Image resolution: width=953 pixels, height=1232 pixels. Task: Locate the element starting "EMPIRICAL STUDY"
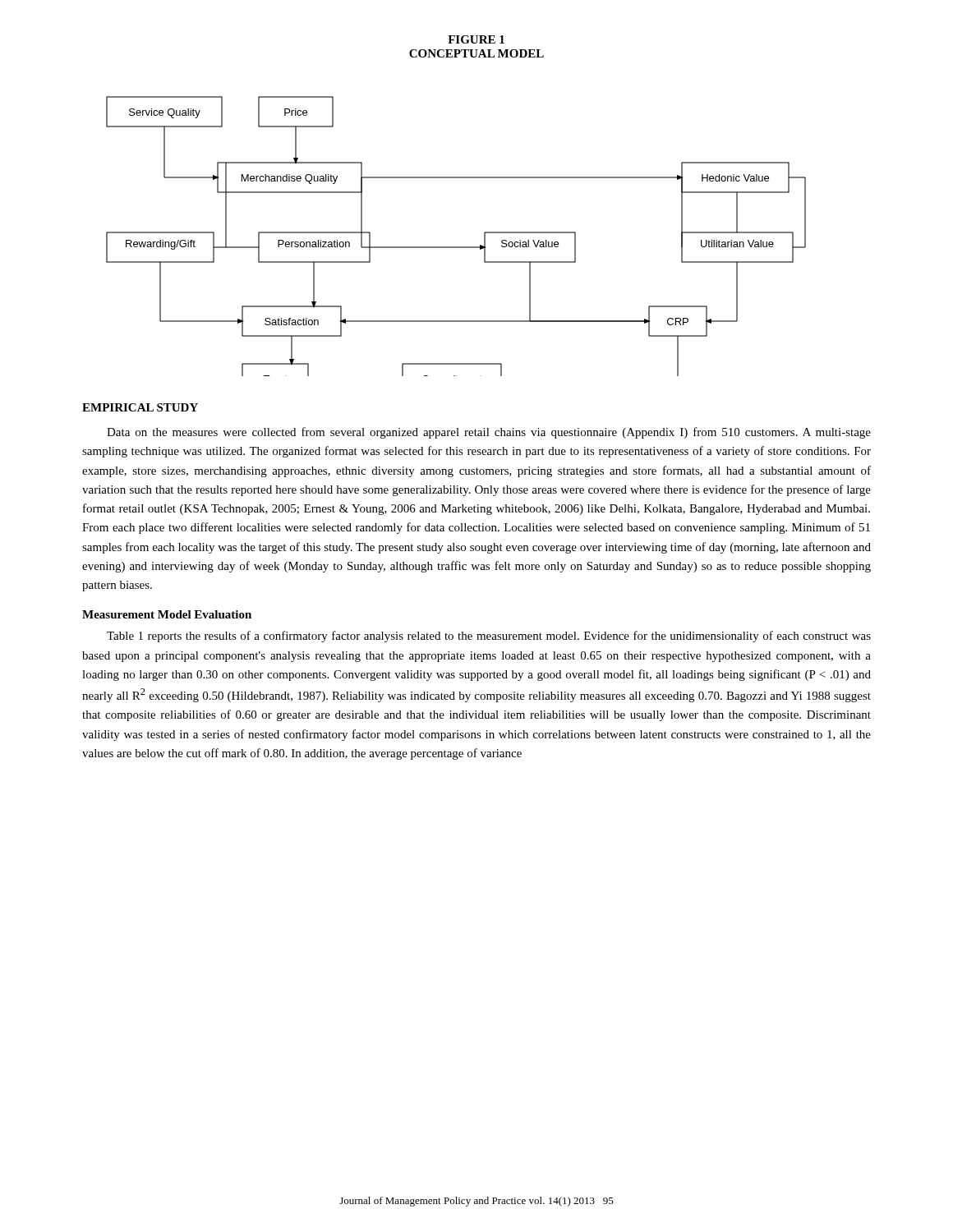(140, 407)
